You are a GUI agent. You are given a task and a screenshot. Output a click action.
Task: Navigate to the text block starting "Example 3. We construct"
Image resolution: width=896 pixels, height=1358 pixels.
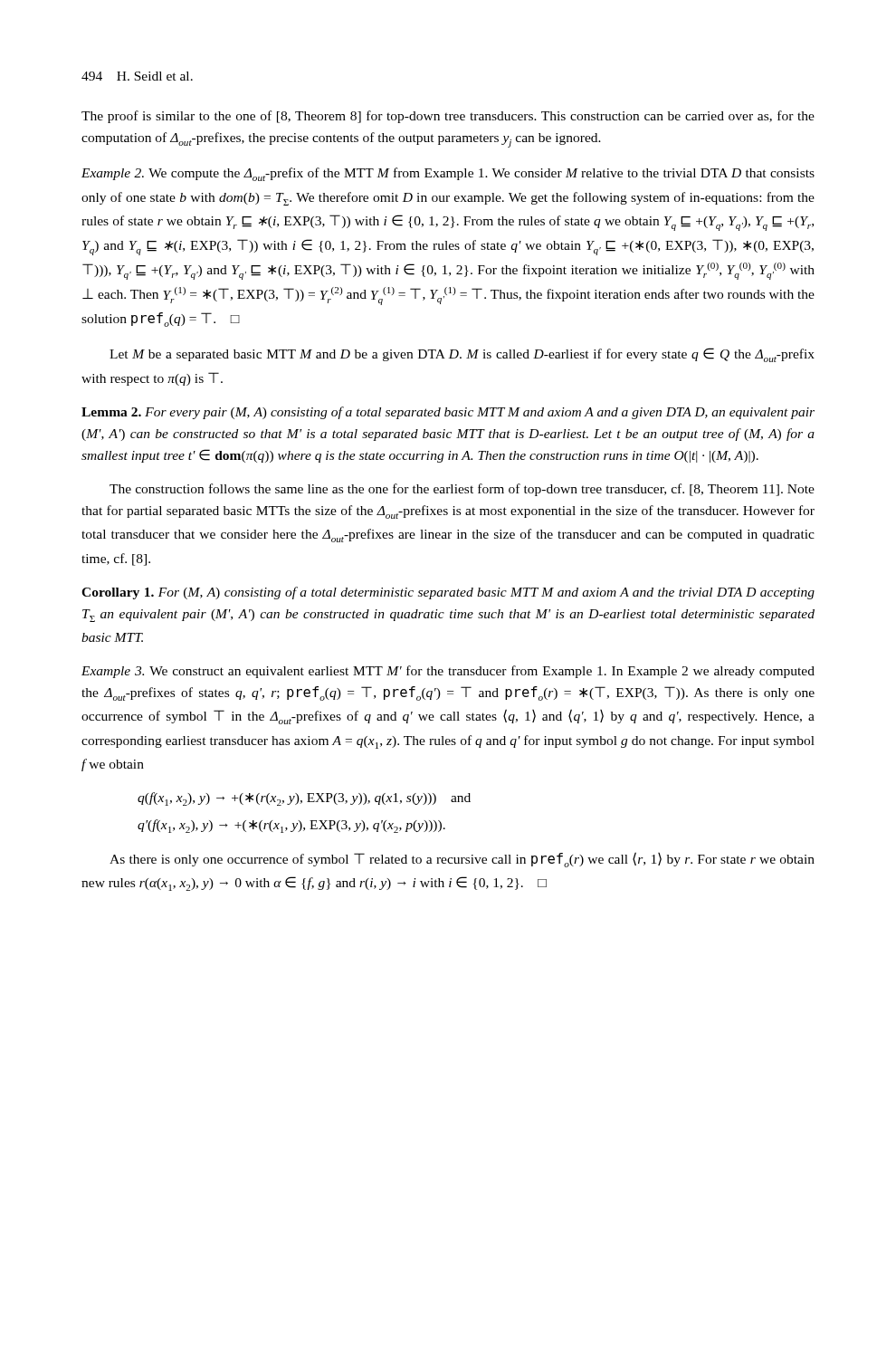pyautogui.click(x=448, y=718)
